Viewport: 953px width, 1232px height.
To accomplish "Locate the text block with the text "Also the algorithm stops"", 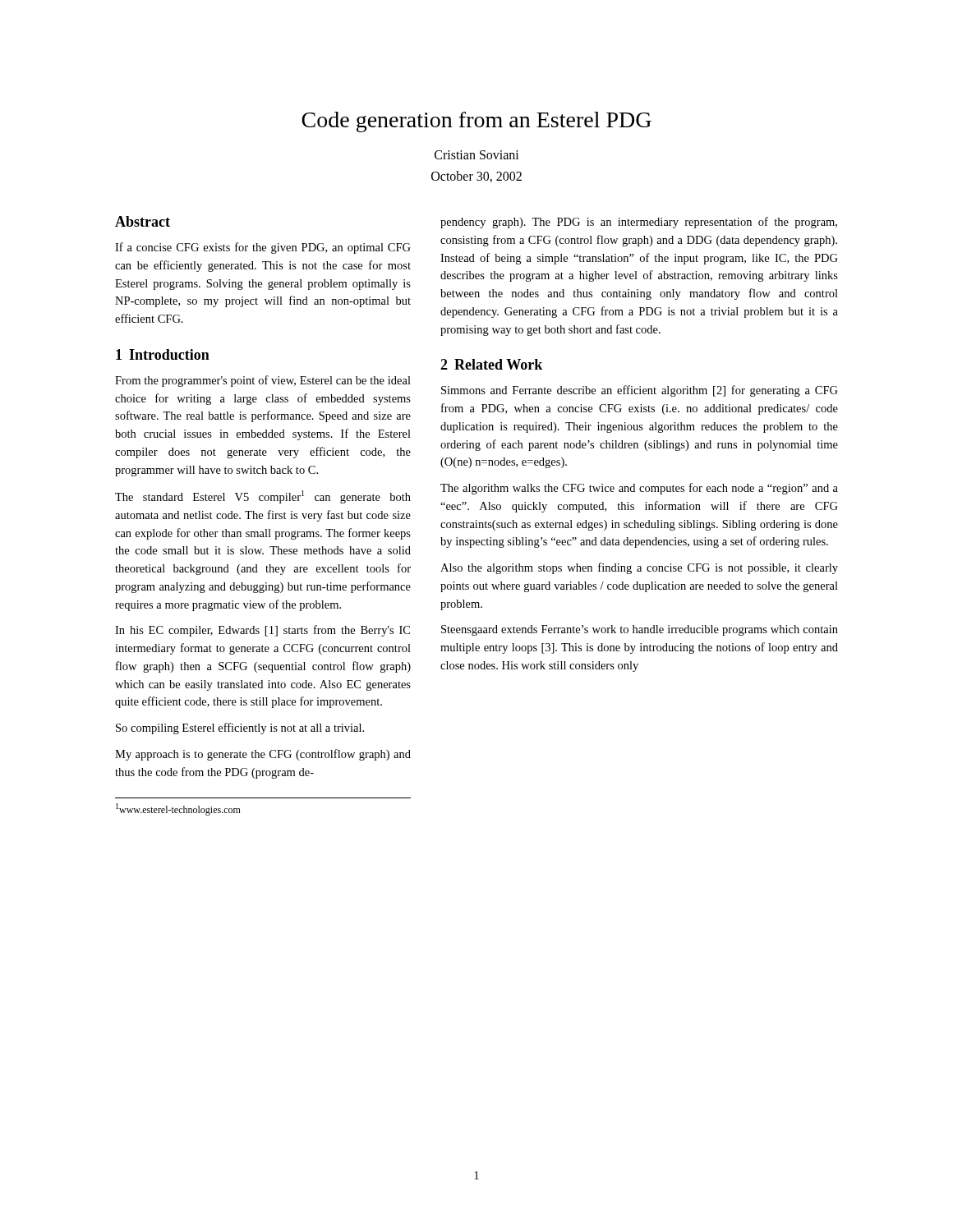I will [x=639, y=586].
